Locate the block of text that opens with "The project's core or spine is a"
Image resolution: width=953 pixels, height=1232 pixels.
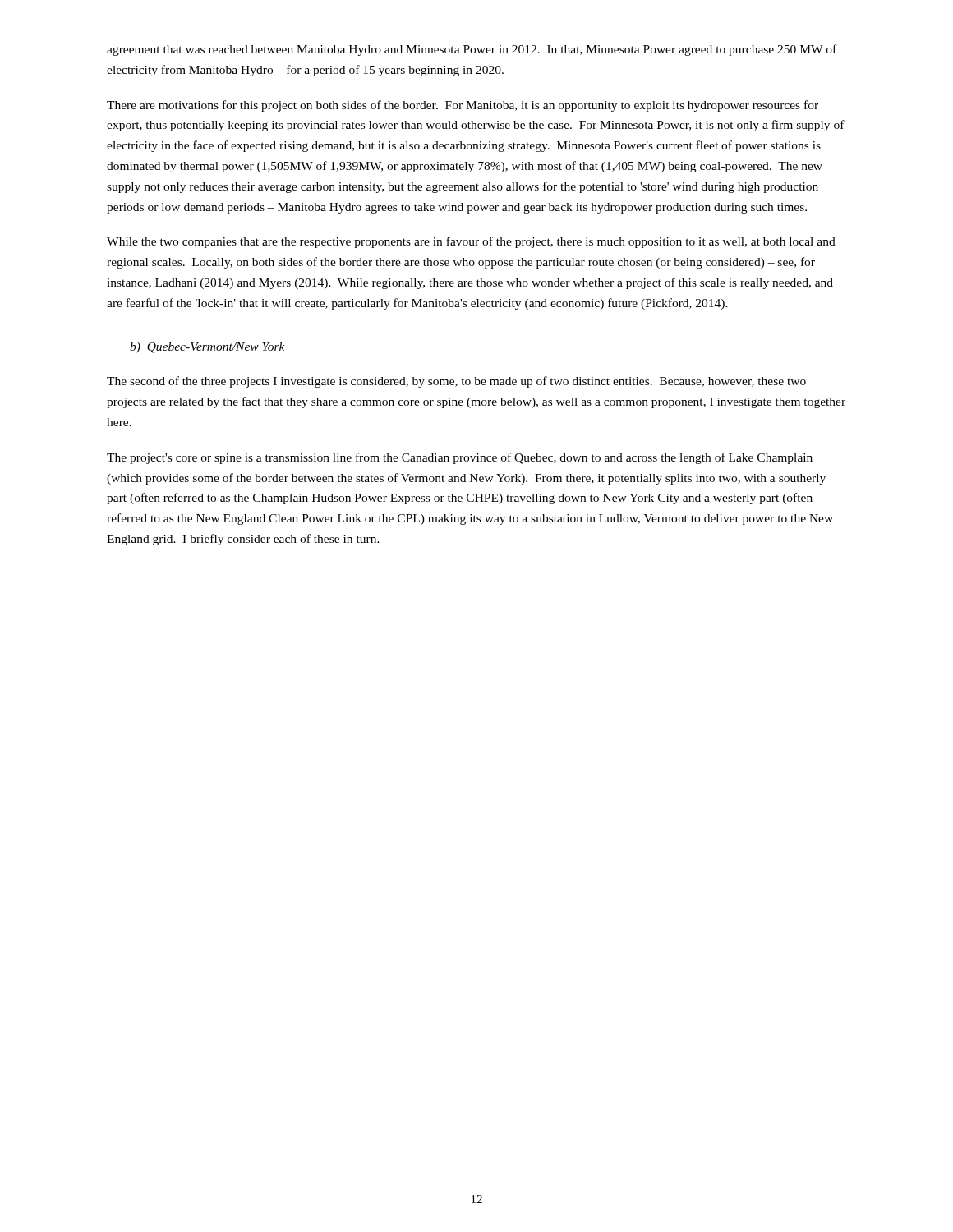pyautogui.click(x=476, y=498)
